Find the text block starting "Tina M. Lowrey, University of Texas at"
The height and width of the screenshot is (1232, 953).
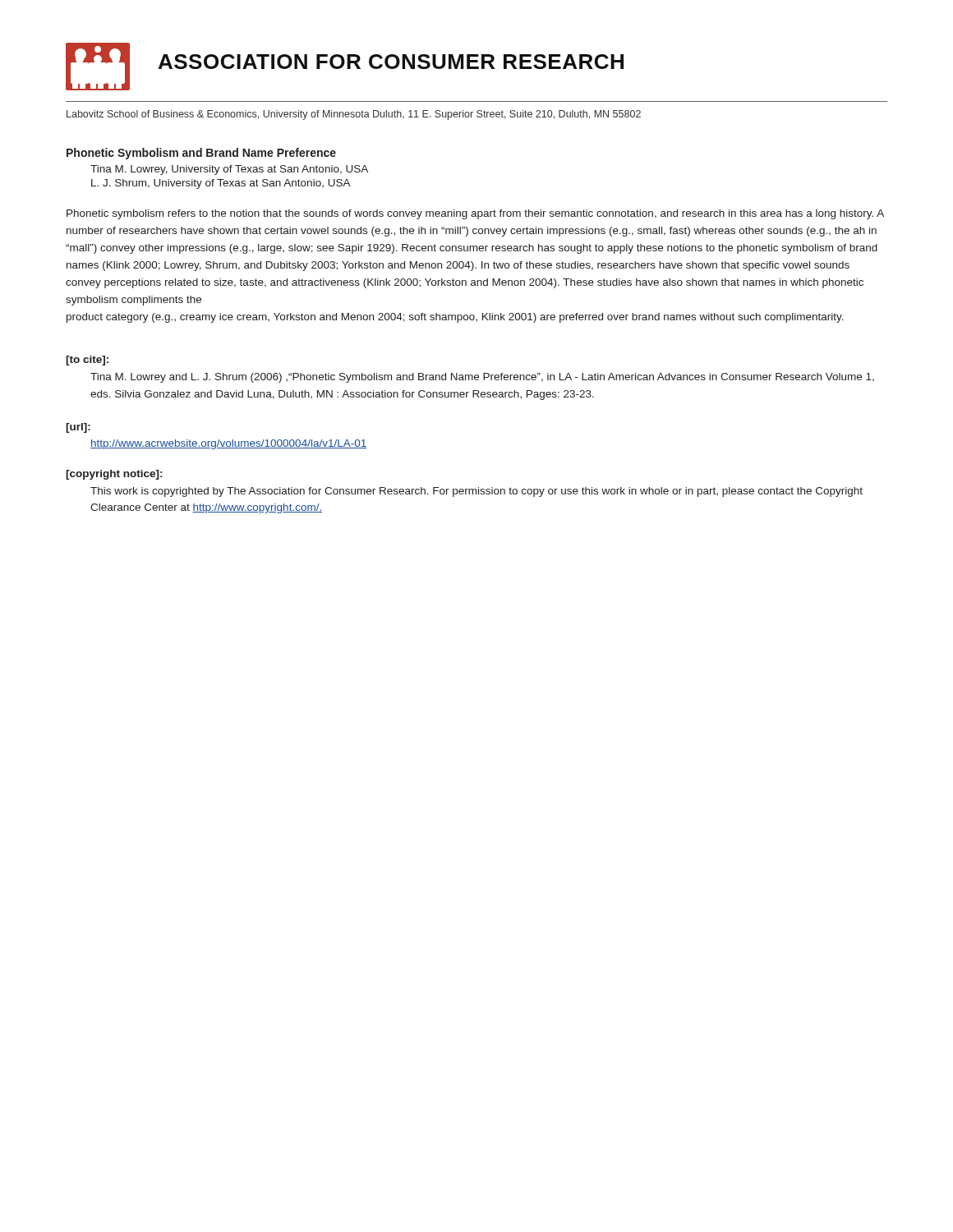tap(229, 169)
